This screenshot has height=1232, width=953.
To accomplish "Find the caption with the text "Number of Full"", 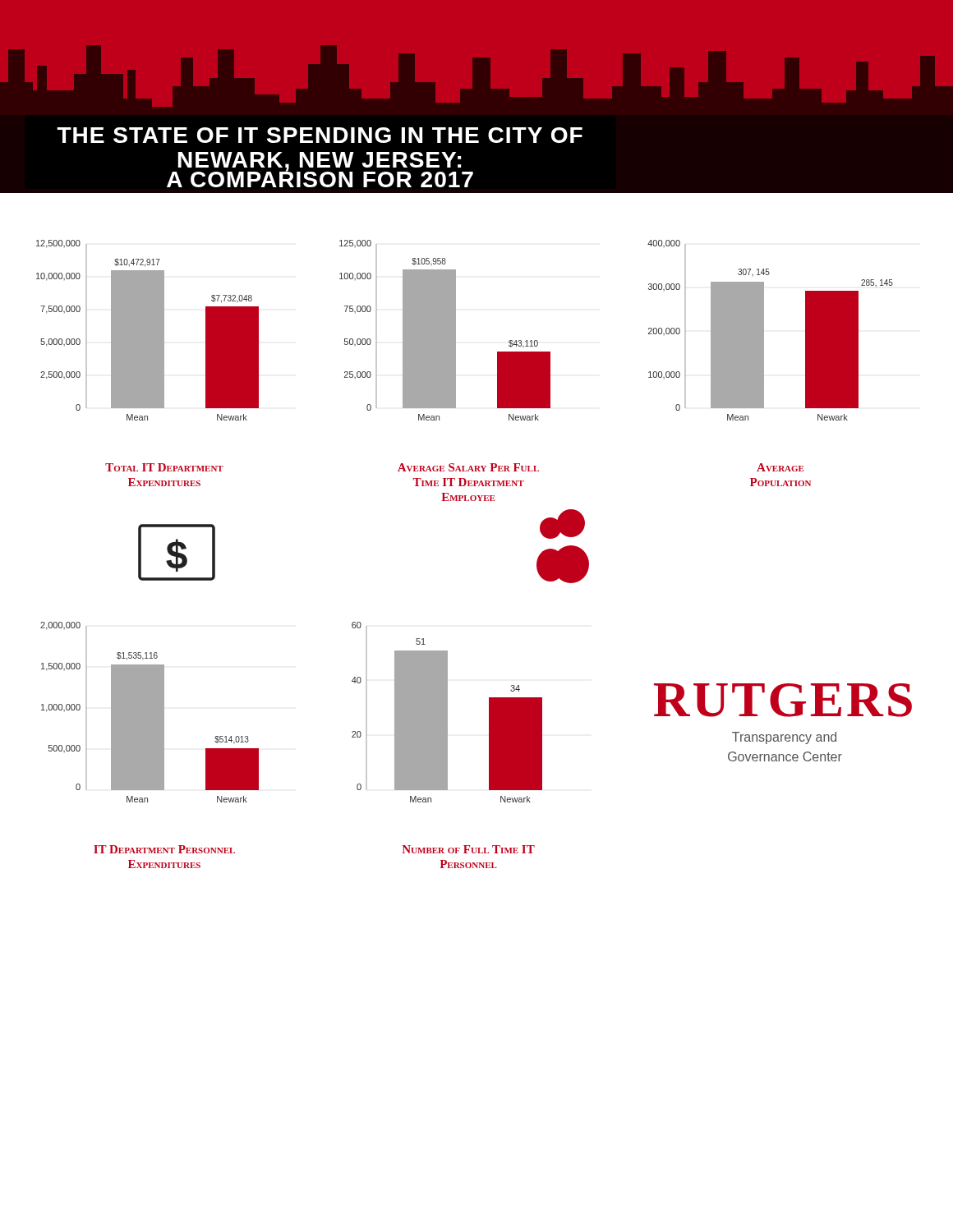I will click(x=468, y=857).
